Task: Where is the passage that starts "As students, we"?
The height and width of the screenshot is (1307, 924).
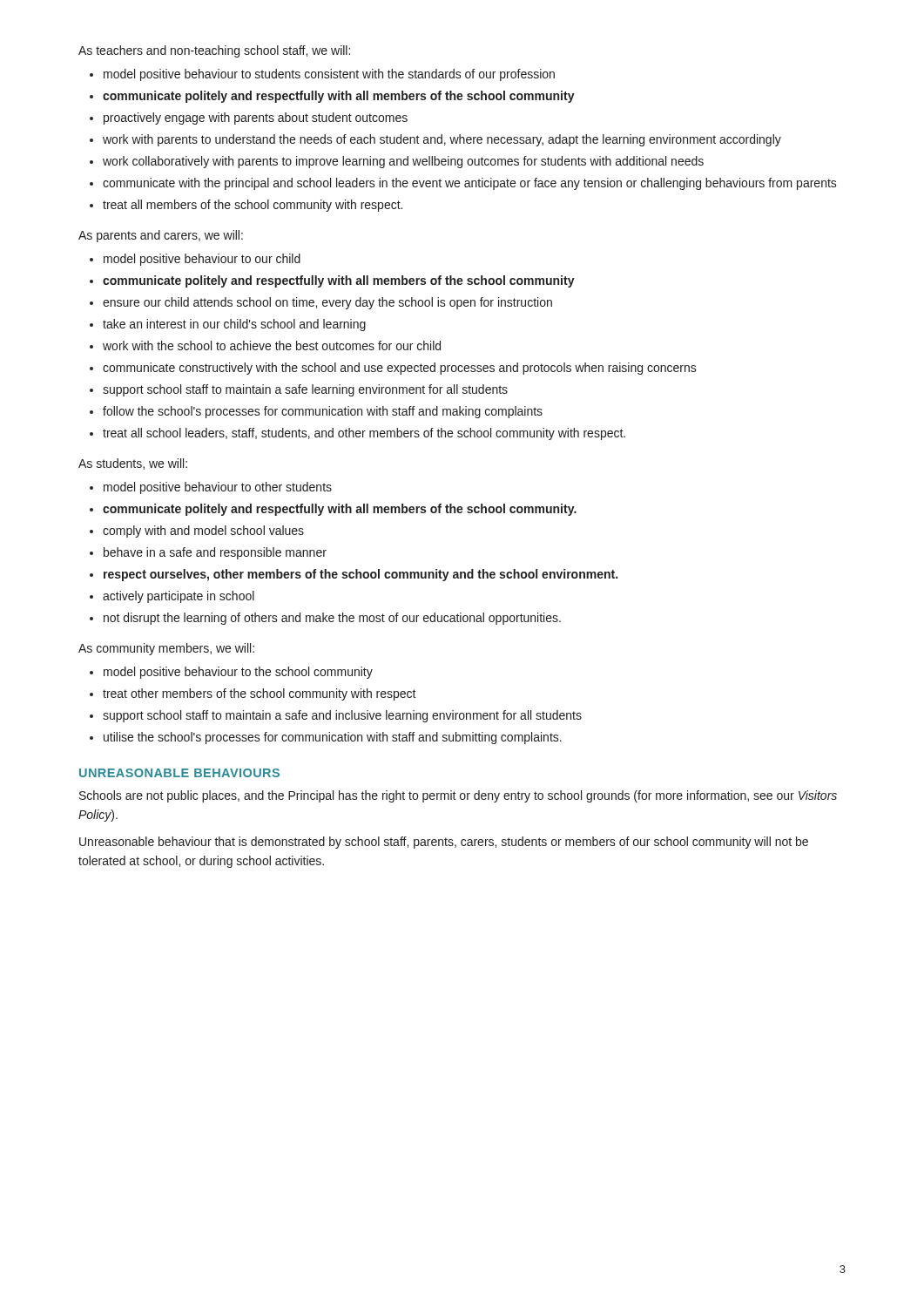Action: tap(133, 464)
